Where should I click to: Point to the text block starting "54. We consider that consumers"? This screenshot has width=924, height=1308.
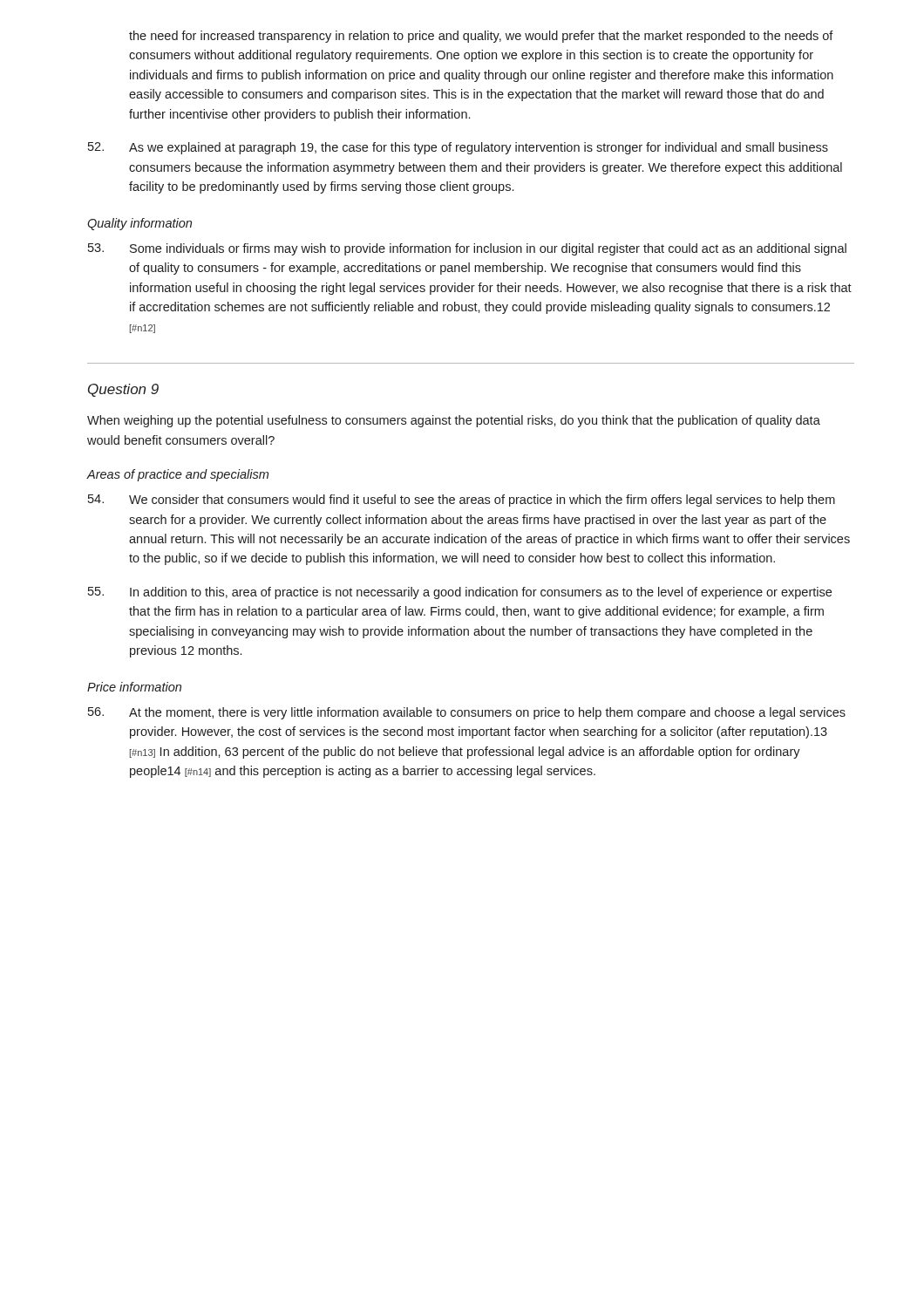point(471,529)
